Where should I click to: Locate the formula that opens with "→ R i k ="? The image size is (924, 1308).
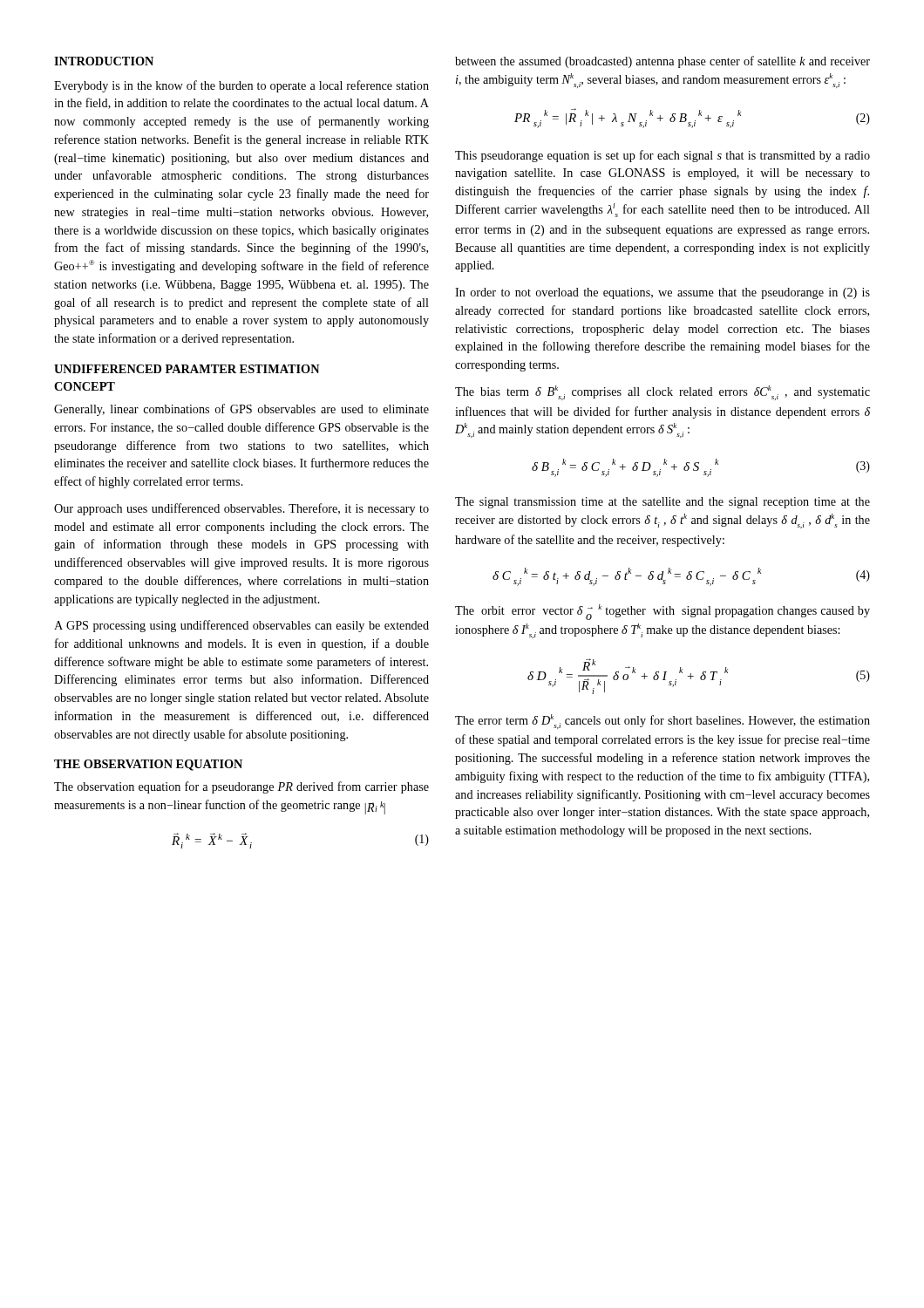241,840
